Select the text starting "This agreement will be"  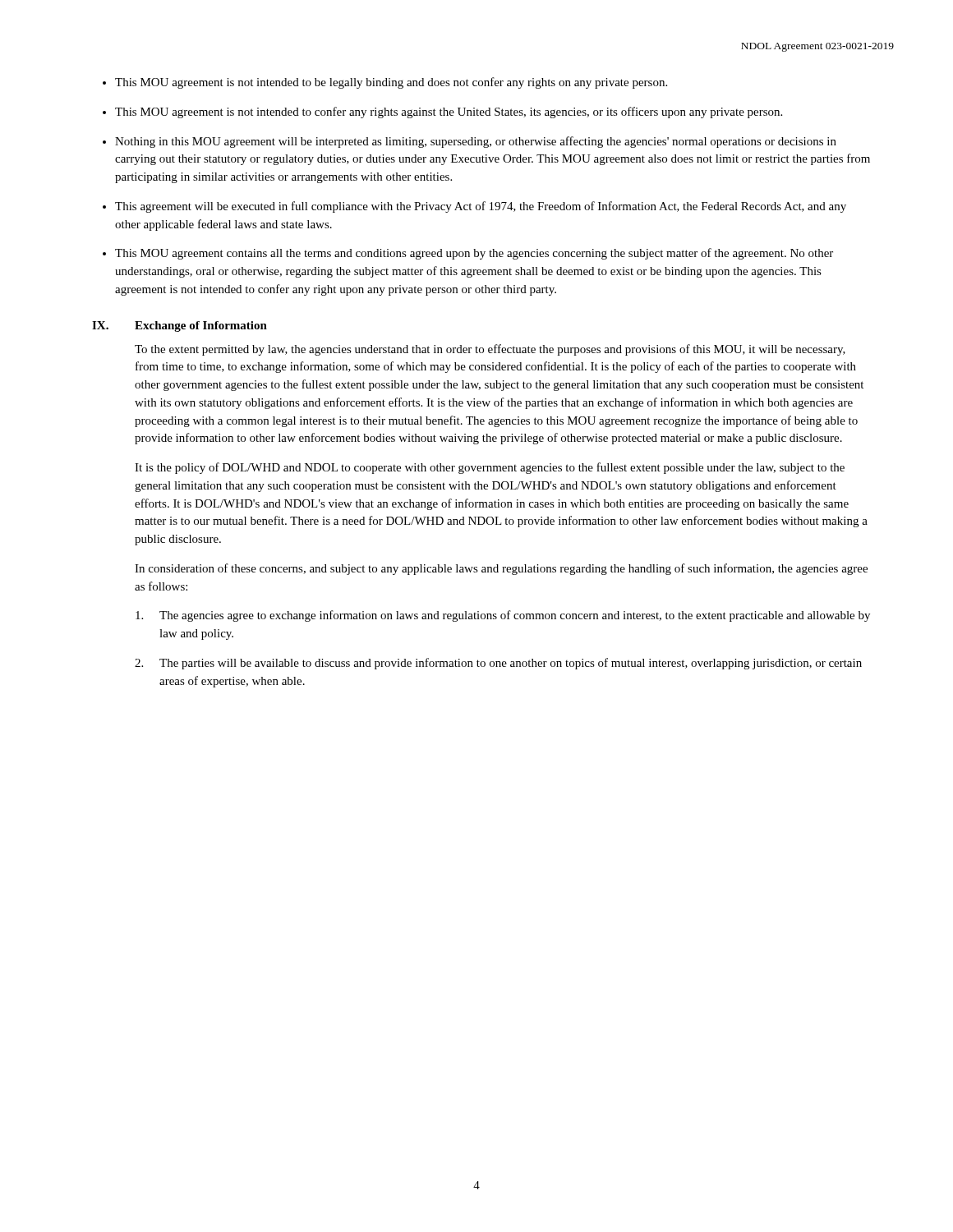click(493, 216)
